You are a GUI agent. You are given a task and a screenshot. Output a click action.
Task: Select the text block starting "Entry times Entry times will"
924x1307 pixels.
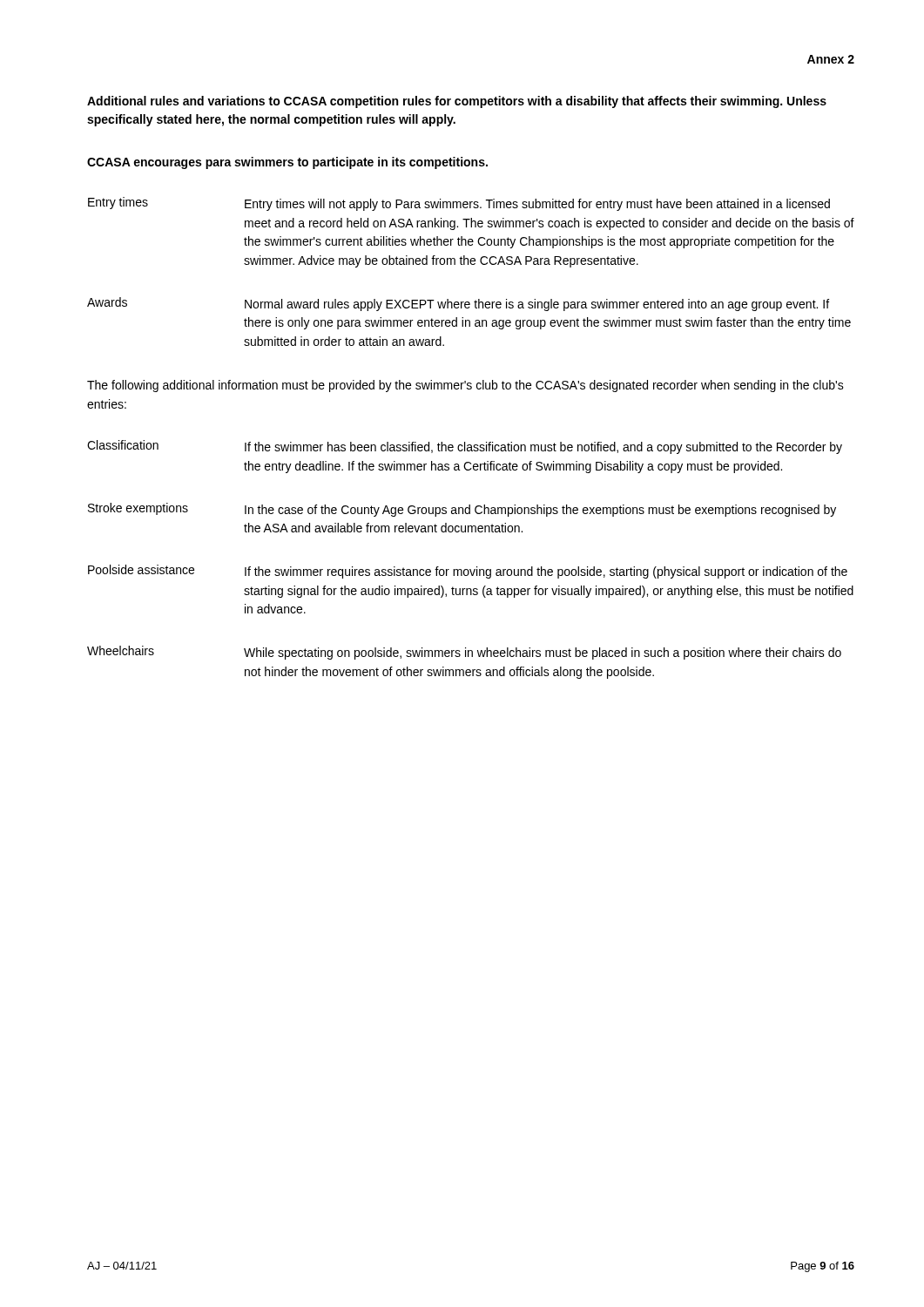point(471,233)
